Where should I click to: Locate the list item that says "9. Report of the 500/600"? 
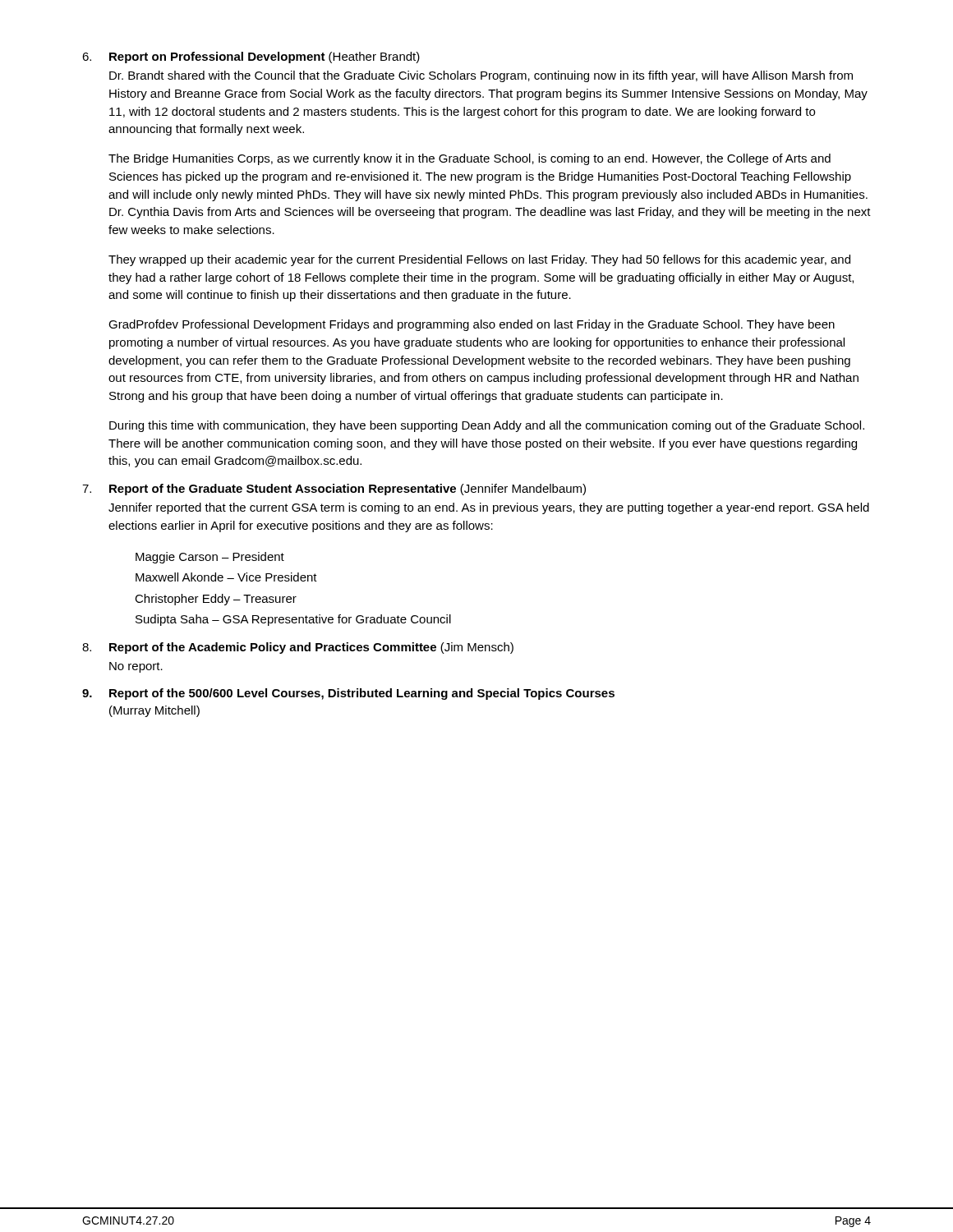click(476, 702)
